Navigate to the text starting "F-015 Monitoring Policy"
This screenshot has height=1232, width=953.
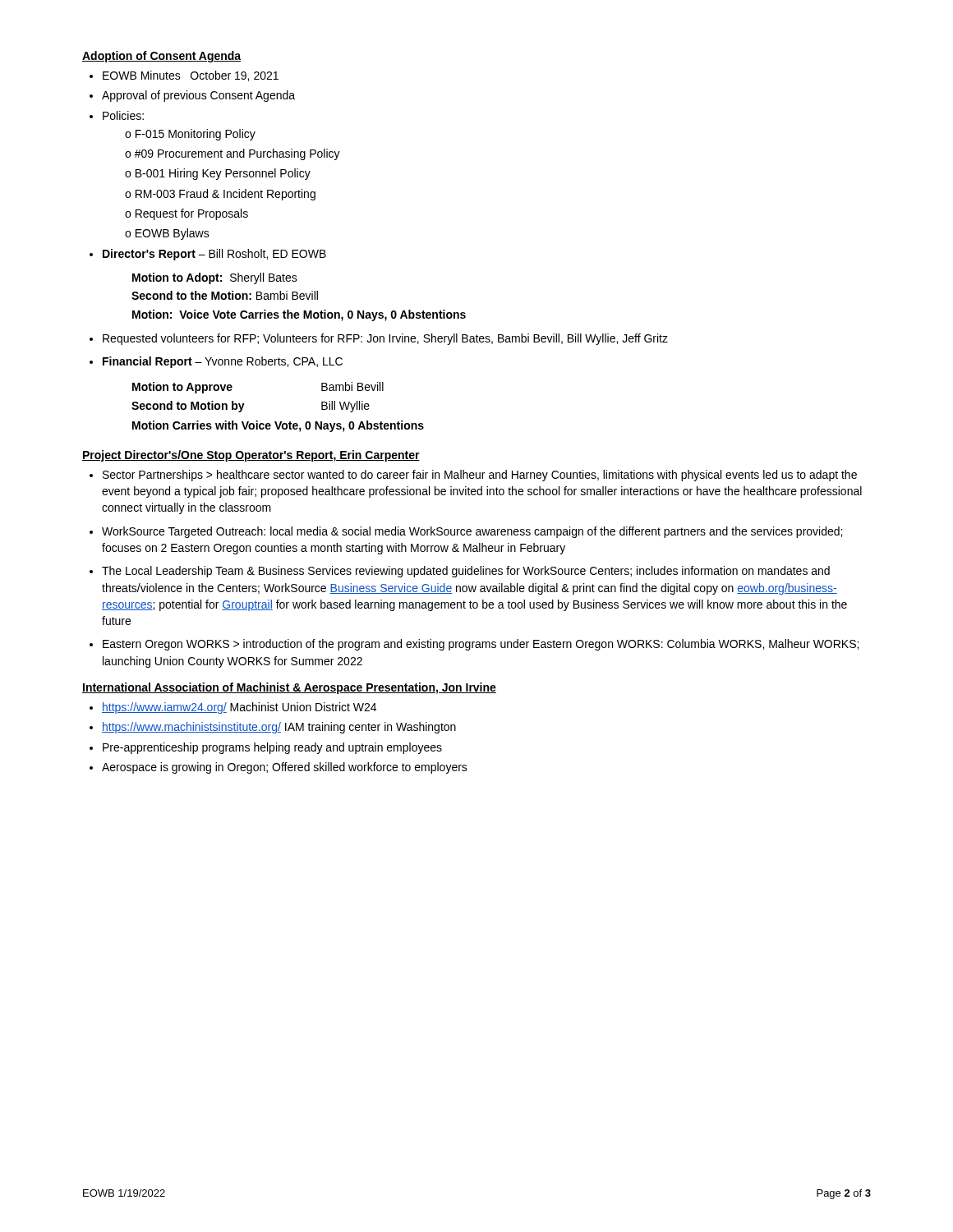pyautogui.click(x=195, y=134)
